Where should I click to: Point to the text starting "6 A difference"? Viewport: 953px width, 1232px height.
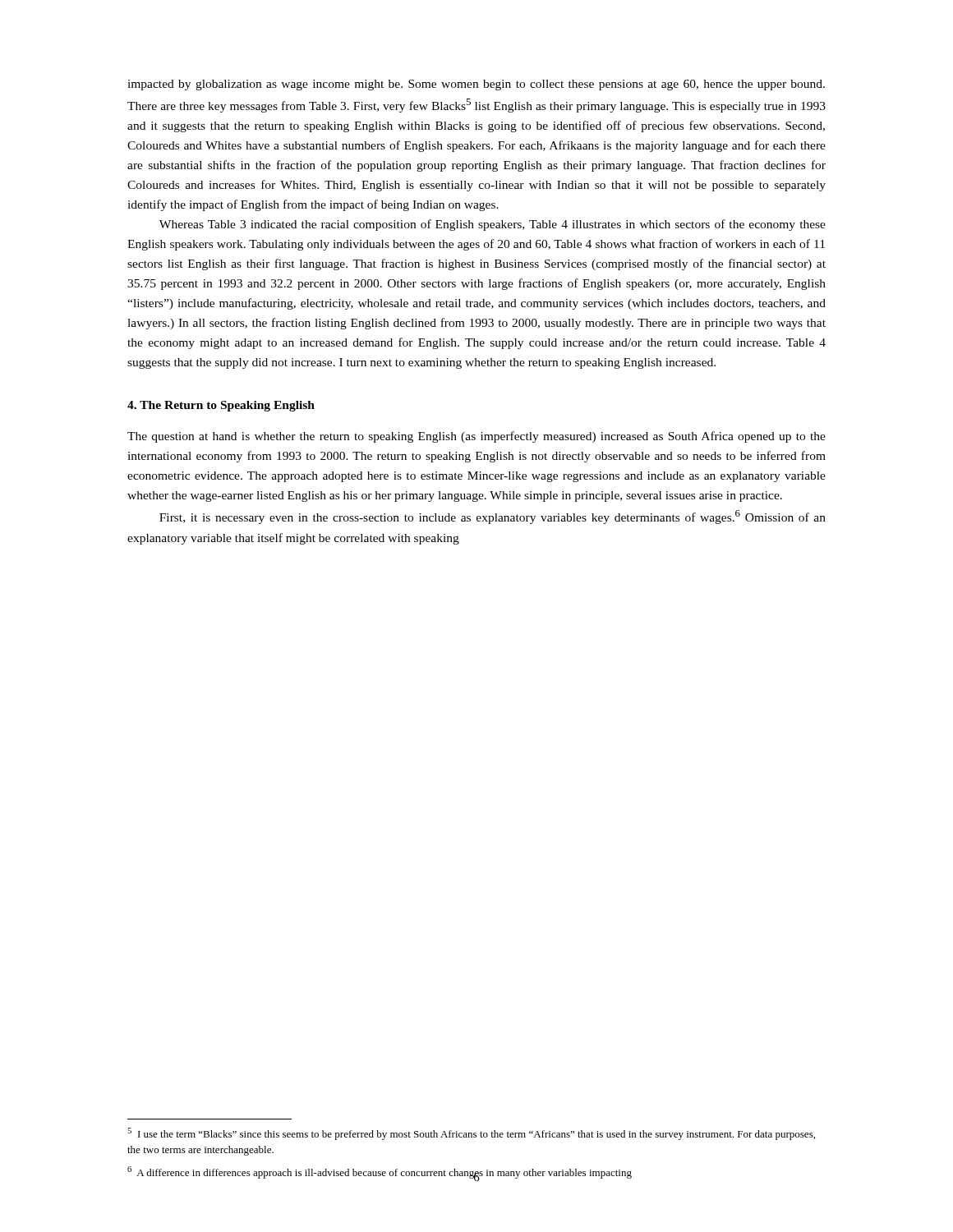point(476,1172)
